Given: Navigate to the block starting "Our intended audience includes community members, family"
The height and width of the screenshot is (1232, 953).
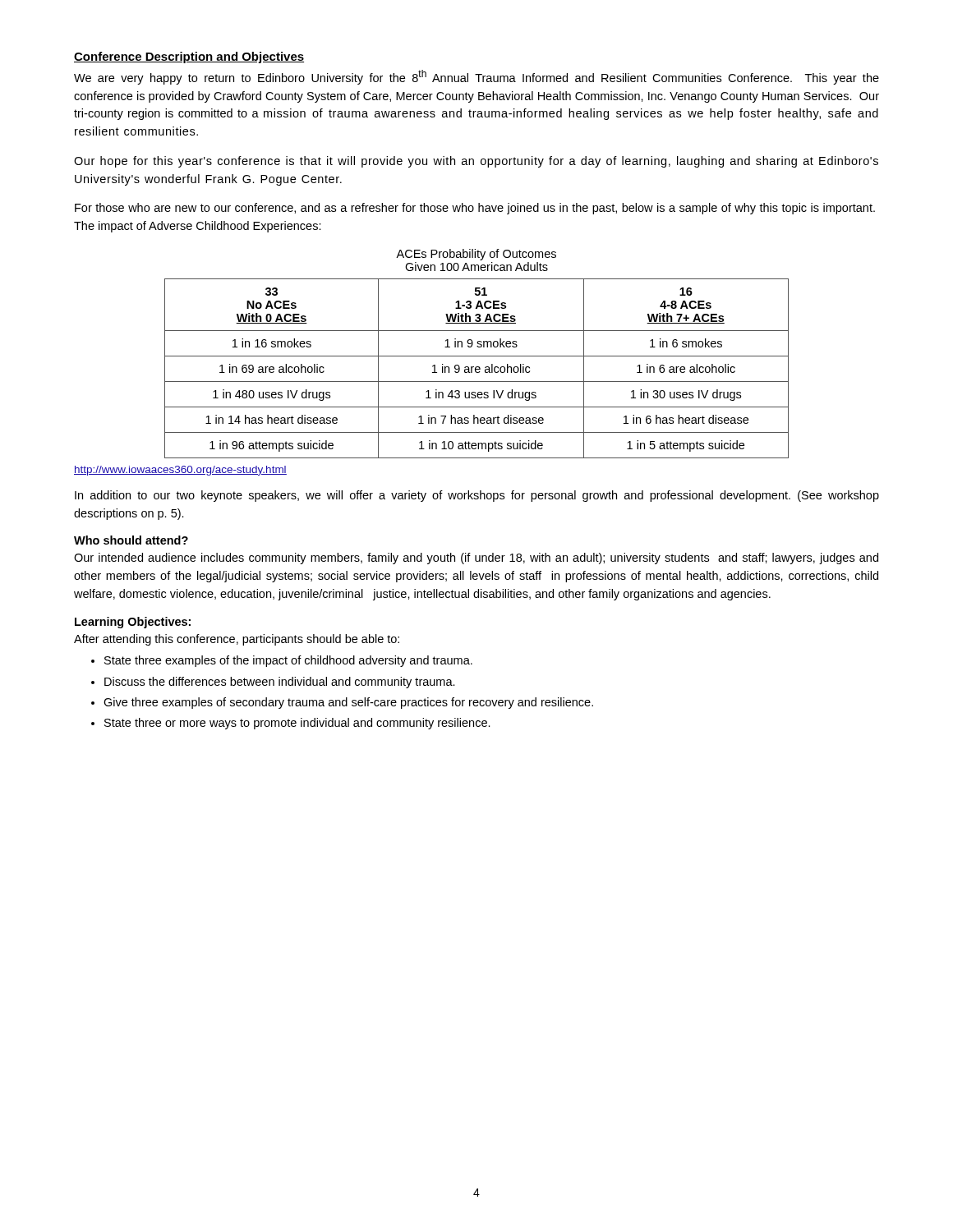Looking at the screenshot, I should pos(476,576).
